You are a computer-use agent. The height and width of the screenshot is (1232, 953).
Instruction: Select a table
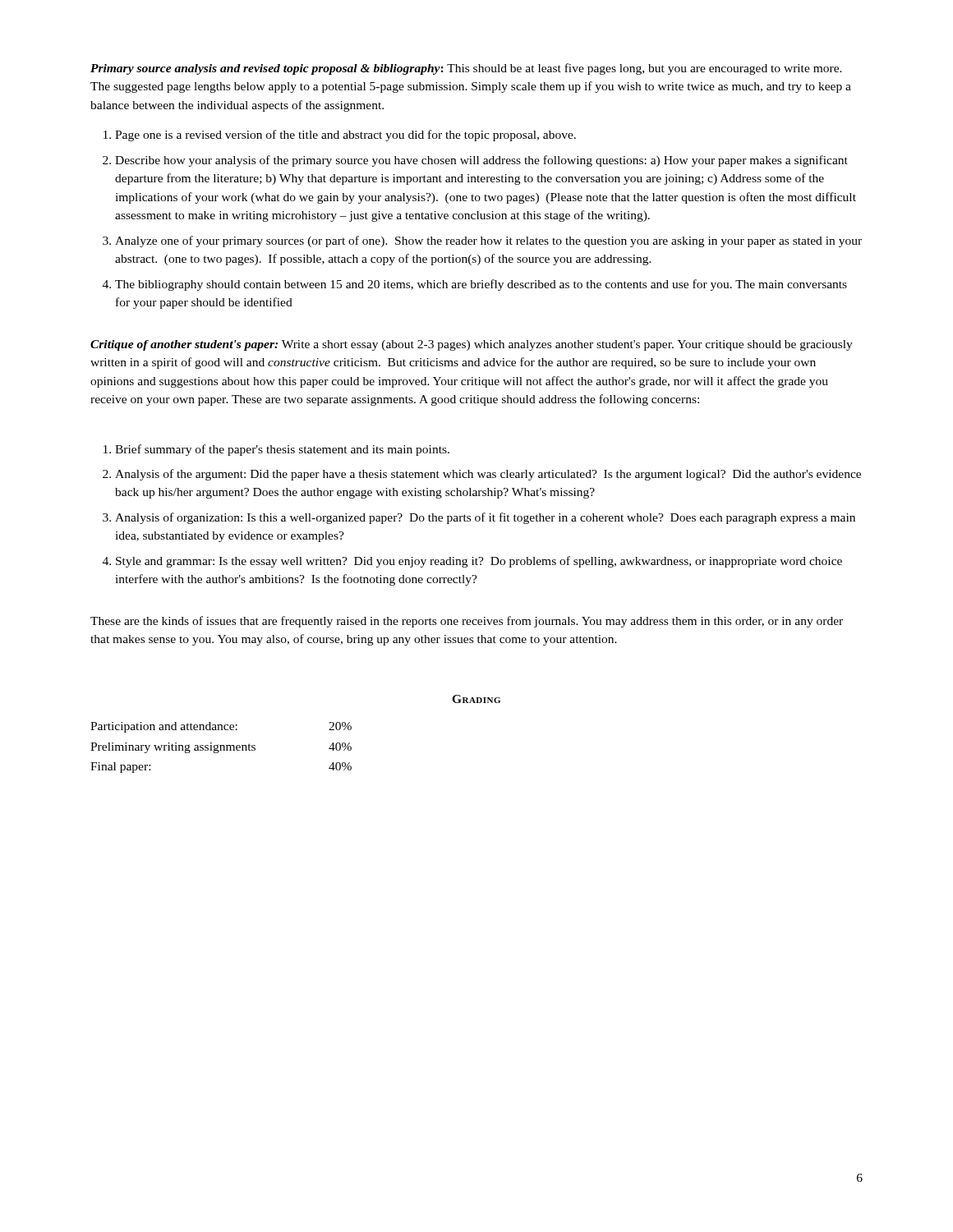tap(476, 747)
